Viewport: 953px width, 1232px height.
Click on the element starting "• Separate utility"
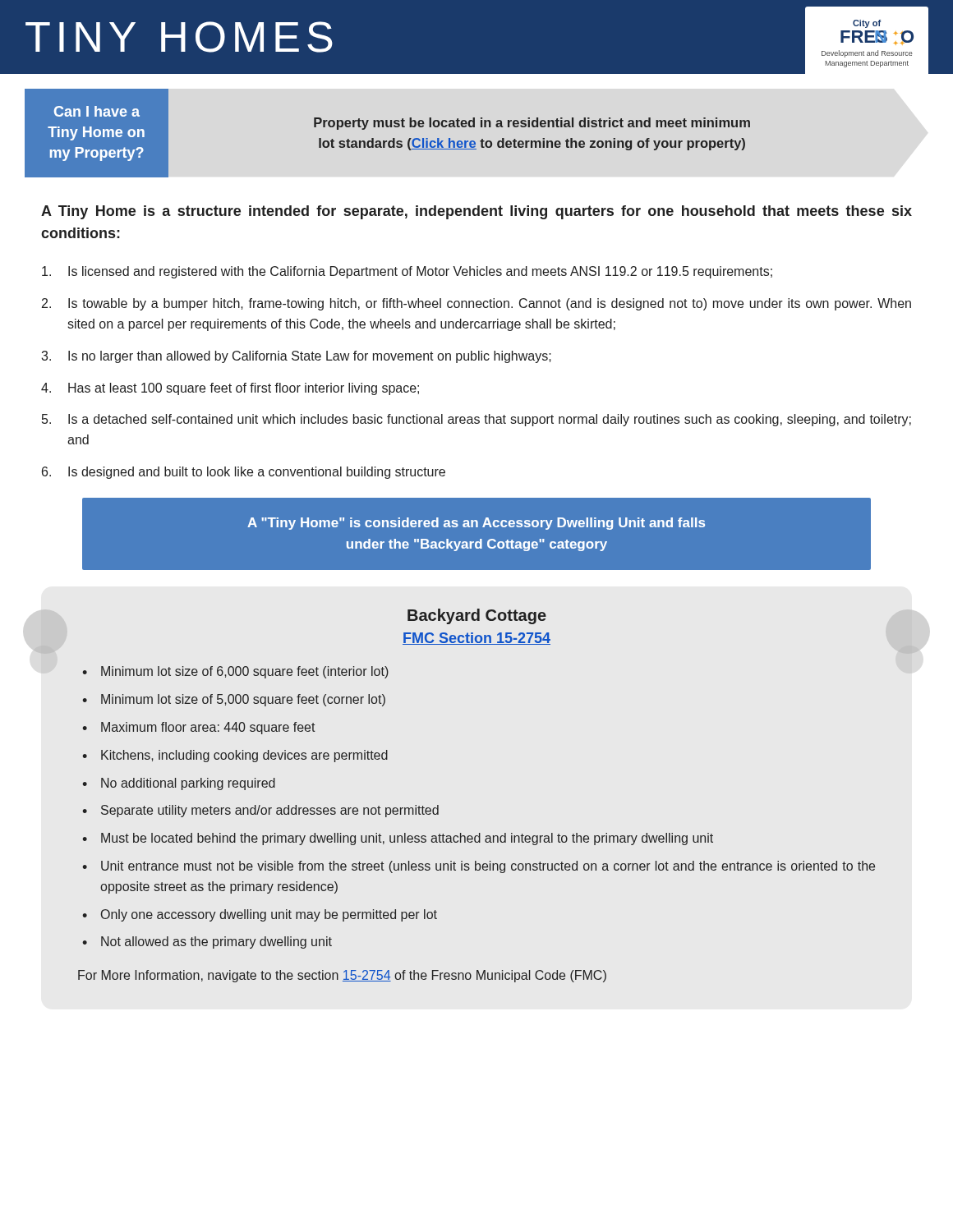261,811
